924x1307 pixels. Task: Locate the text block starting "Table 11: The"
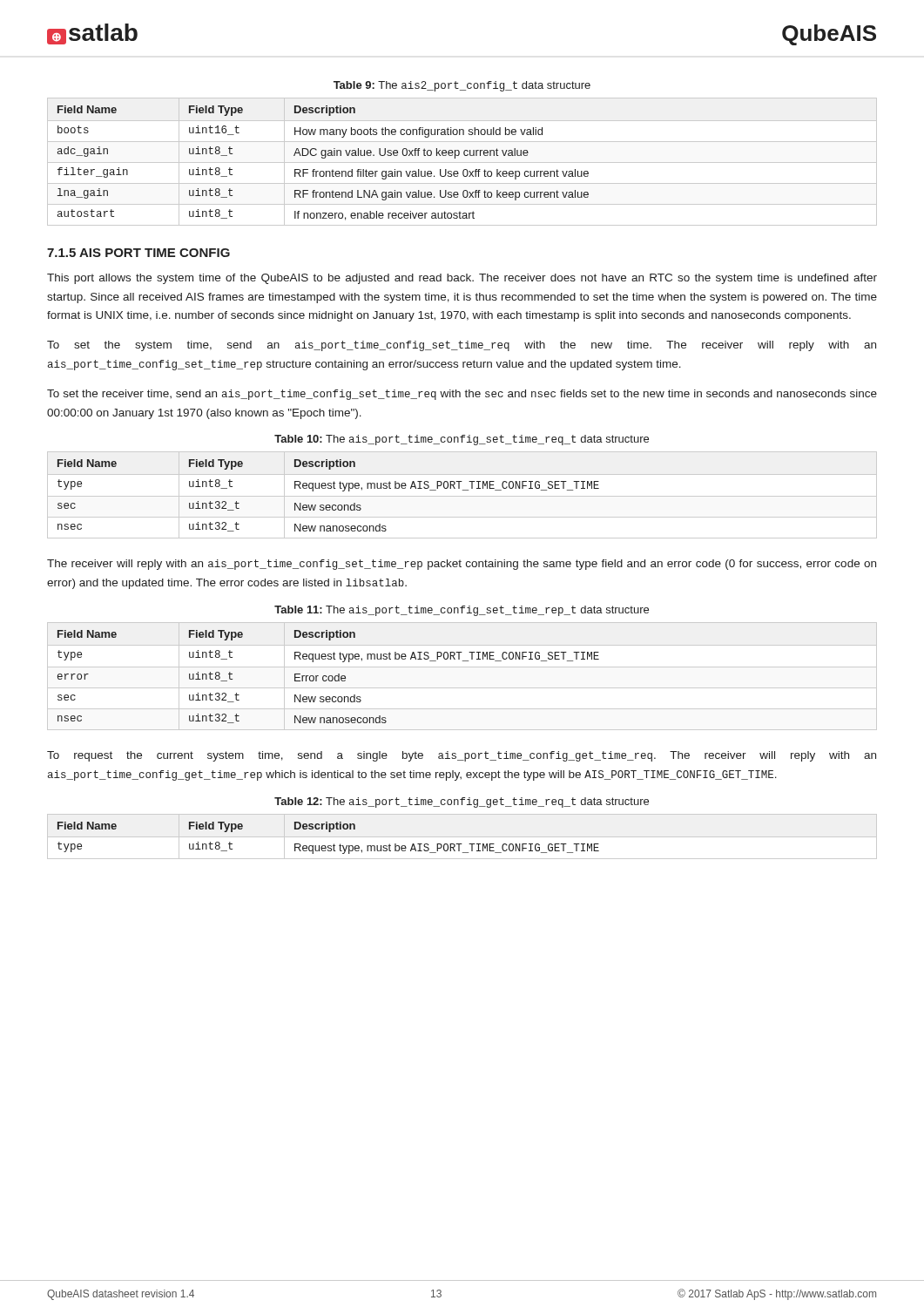coord(462,610)
